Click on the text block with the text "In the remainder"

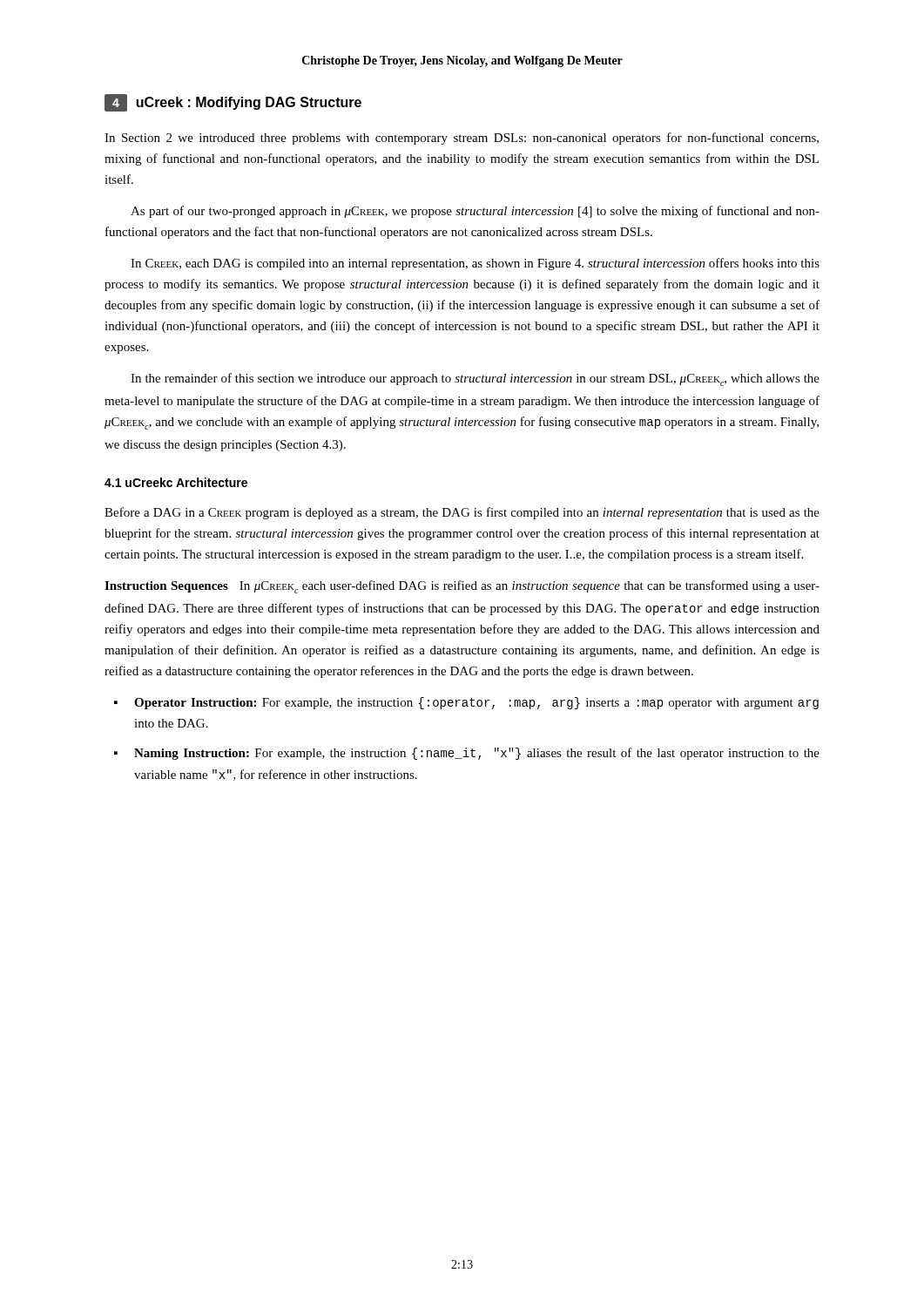[x=462, y=411]
